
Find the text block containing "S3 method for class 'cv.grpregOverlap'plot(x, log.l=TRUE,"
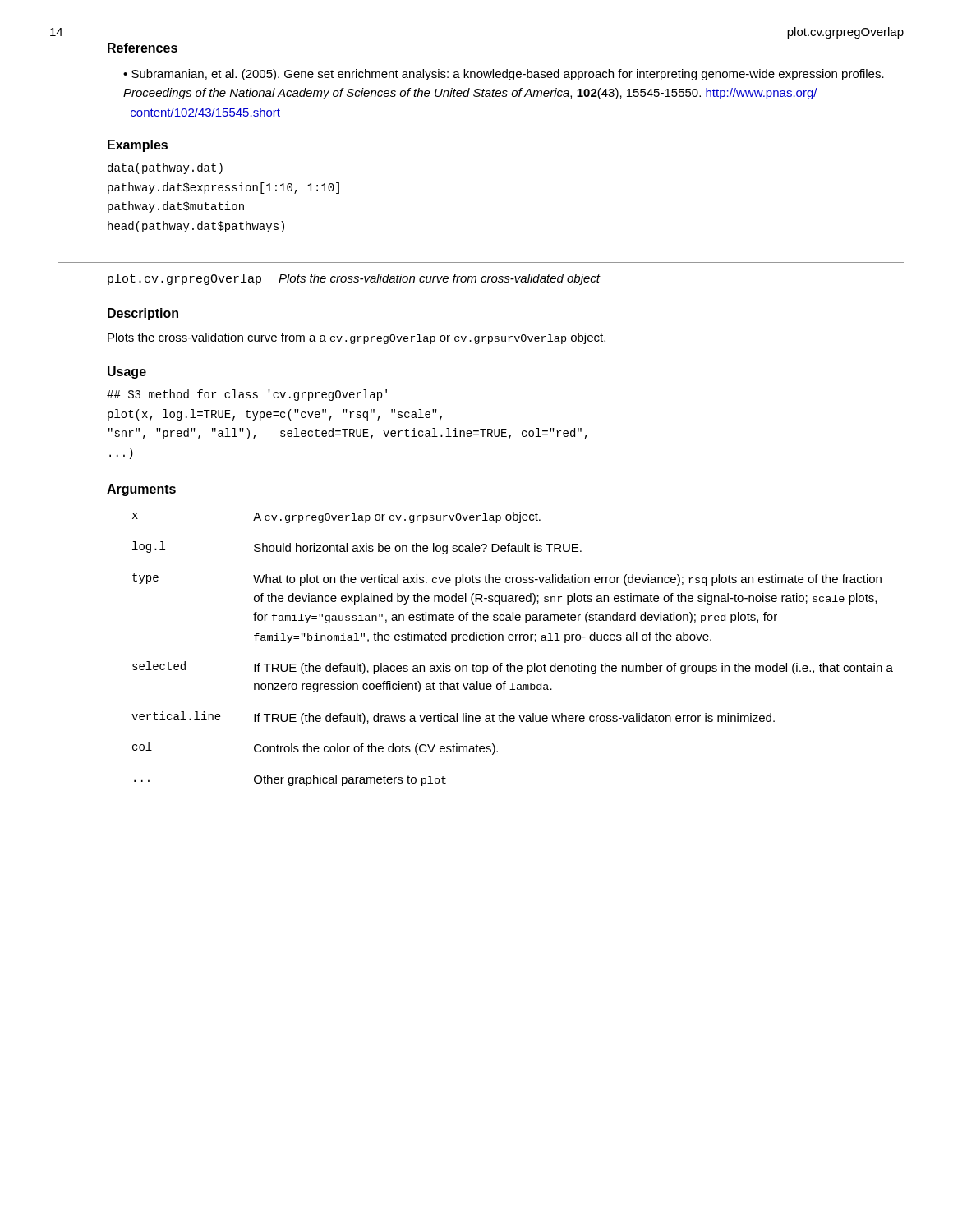(x=505, y=425)
